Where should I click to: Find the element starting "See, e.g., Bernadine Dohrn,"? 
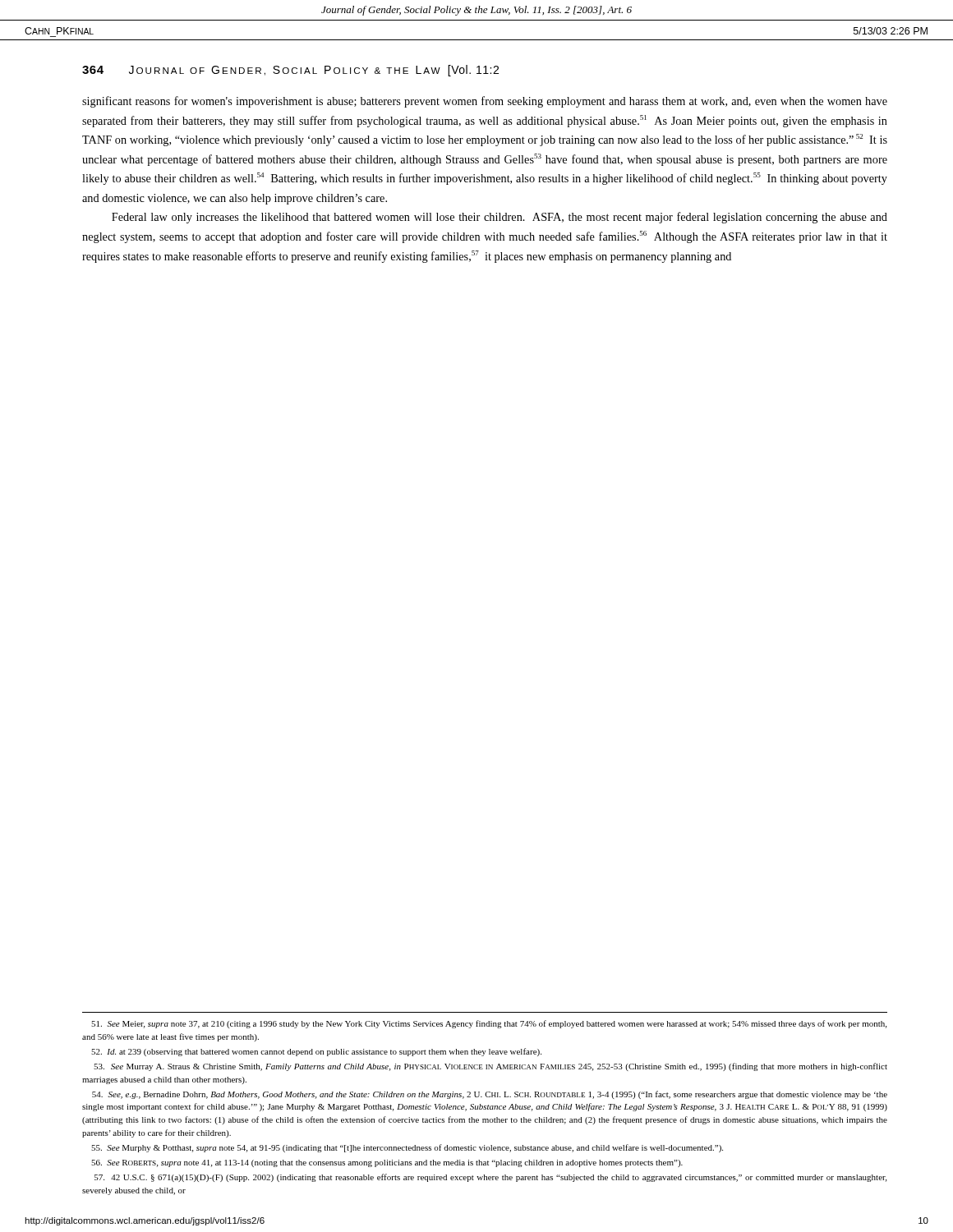click(x=485, y=1113)
